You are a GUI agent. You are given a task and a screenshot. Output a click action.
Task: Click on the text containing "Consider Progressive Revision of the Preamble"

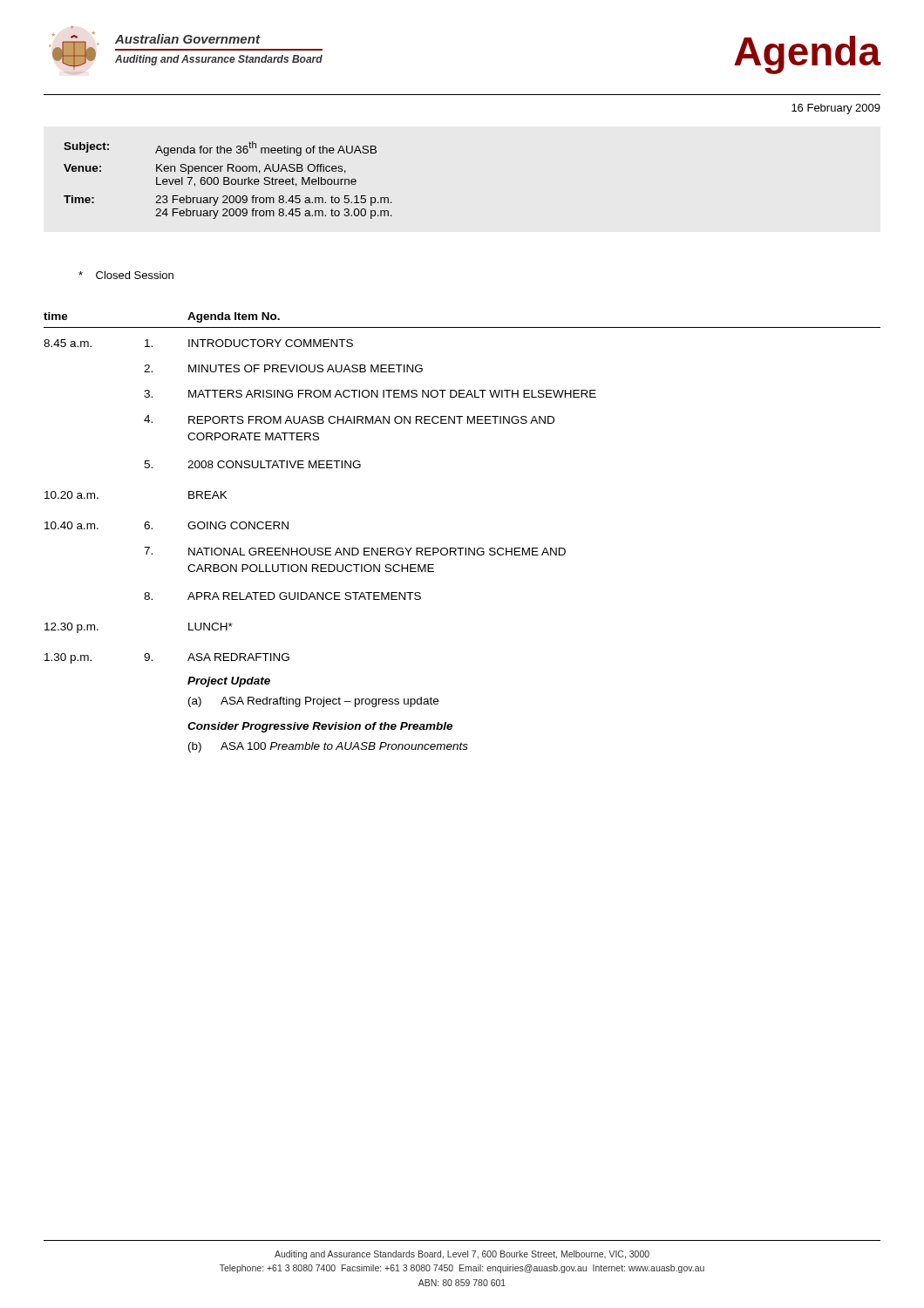(x=320, y=726)
